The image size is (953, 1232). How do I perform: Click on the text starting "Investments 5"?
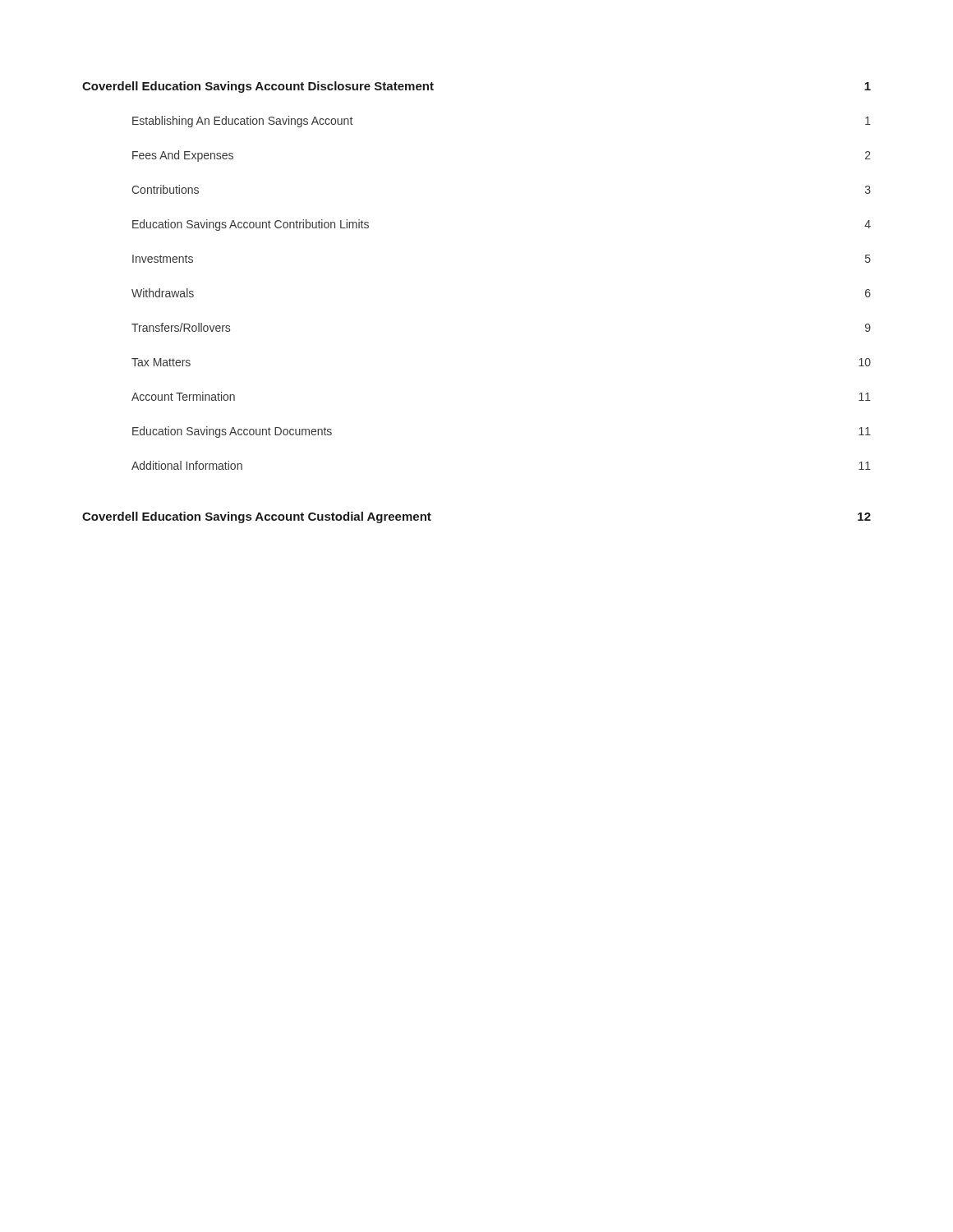[x=166, y=258]
